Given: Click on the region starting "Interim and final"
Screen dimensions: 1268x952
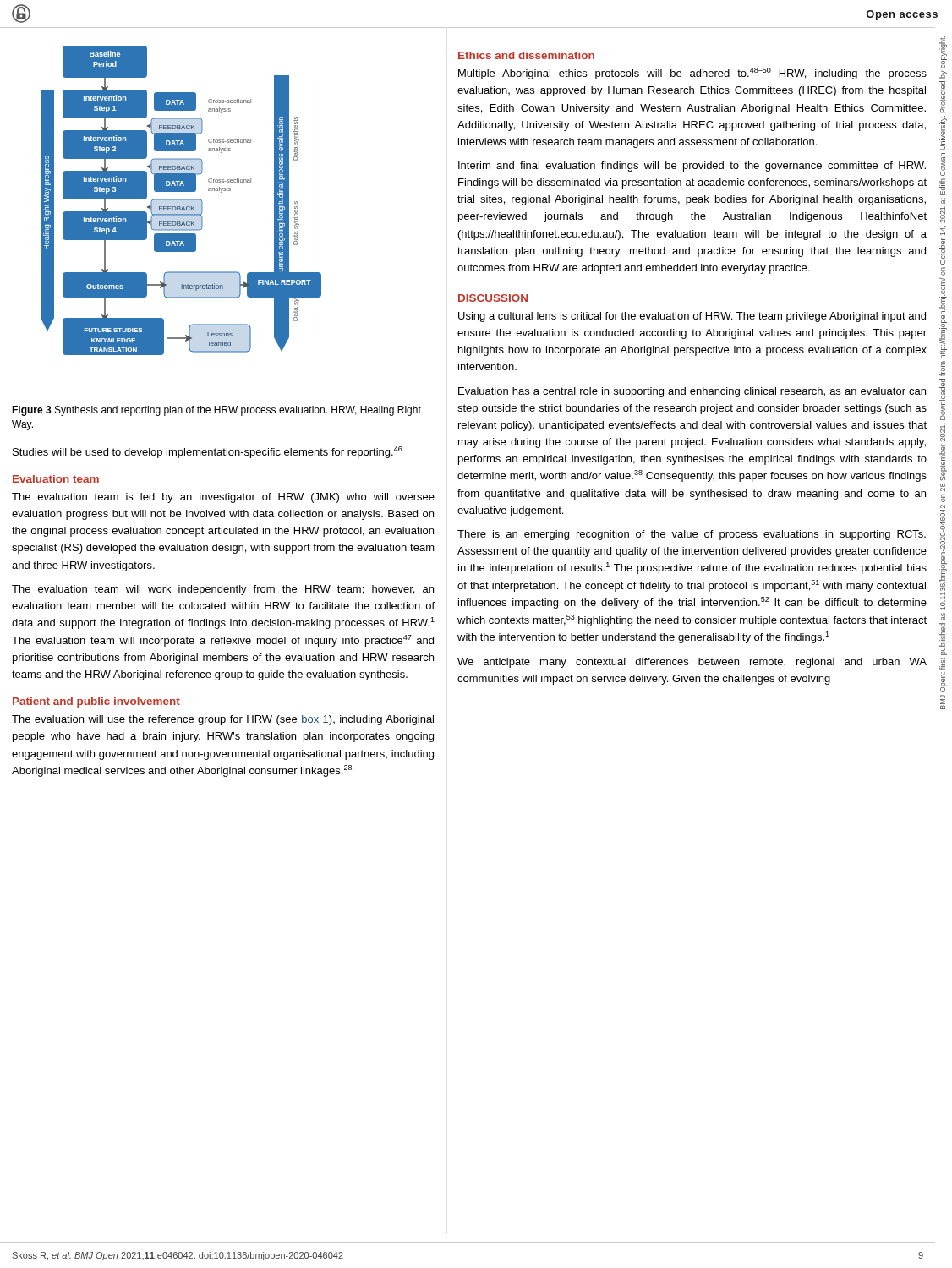Looking at the screenshot, I should click(x=692, y=216).
